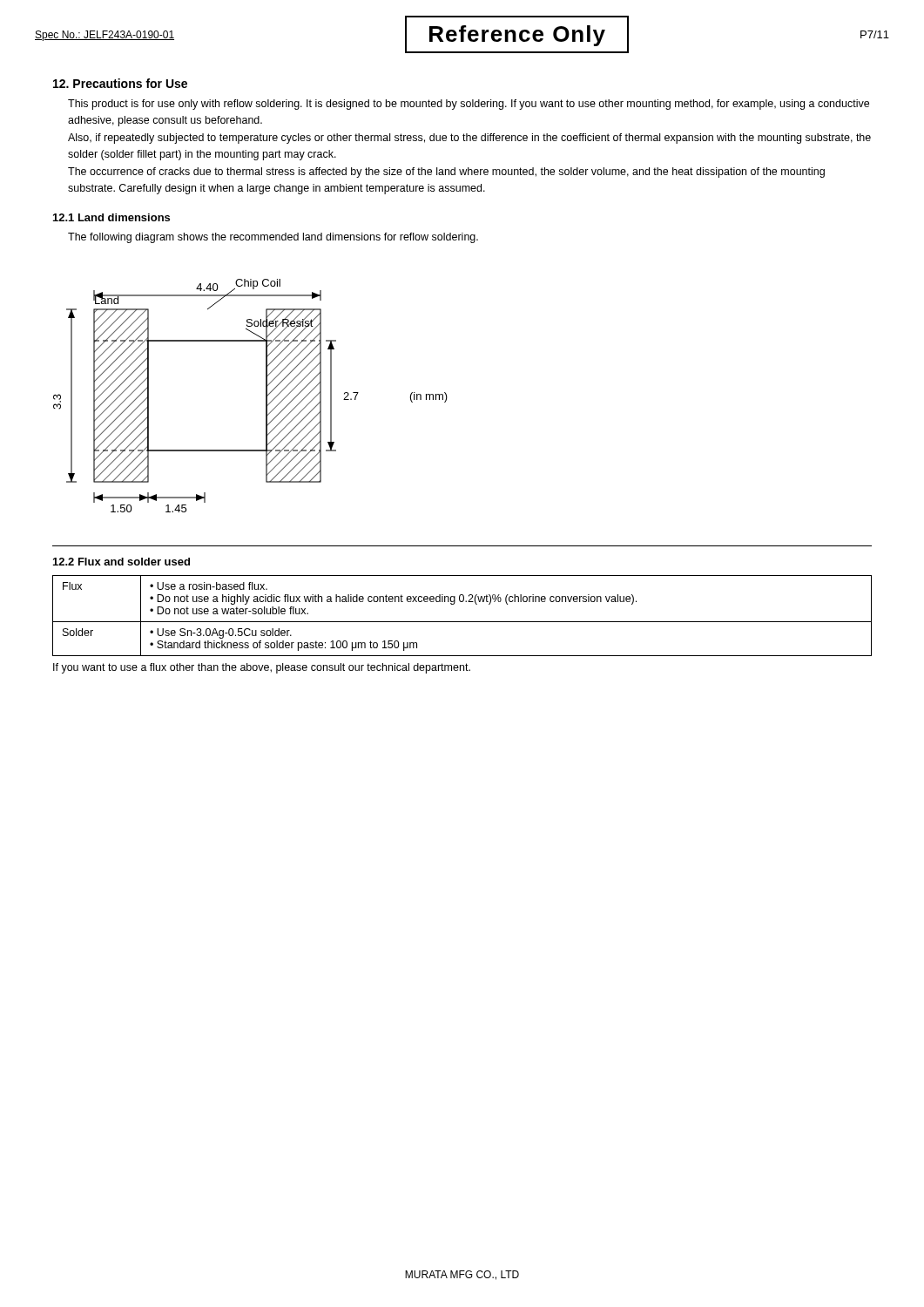Click on the region starting "If you want to use a"
Screen dimensions: 1307x924
262,667
